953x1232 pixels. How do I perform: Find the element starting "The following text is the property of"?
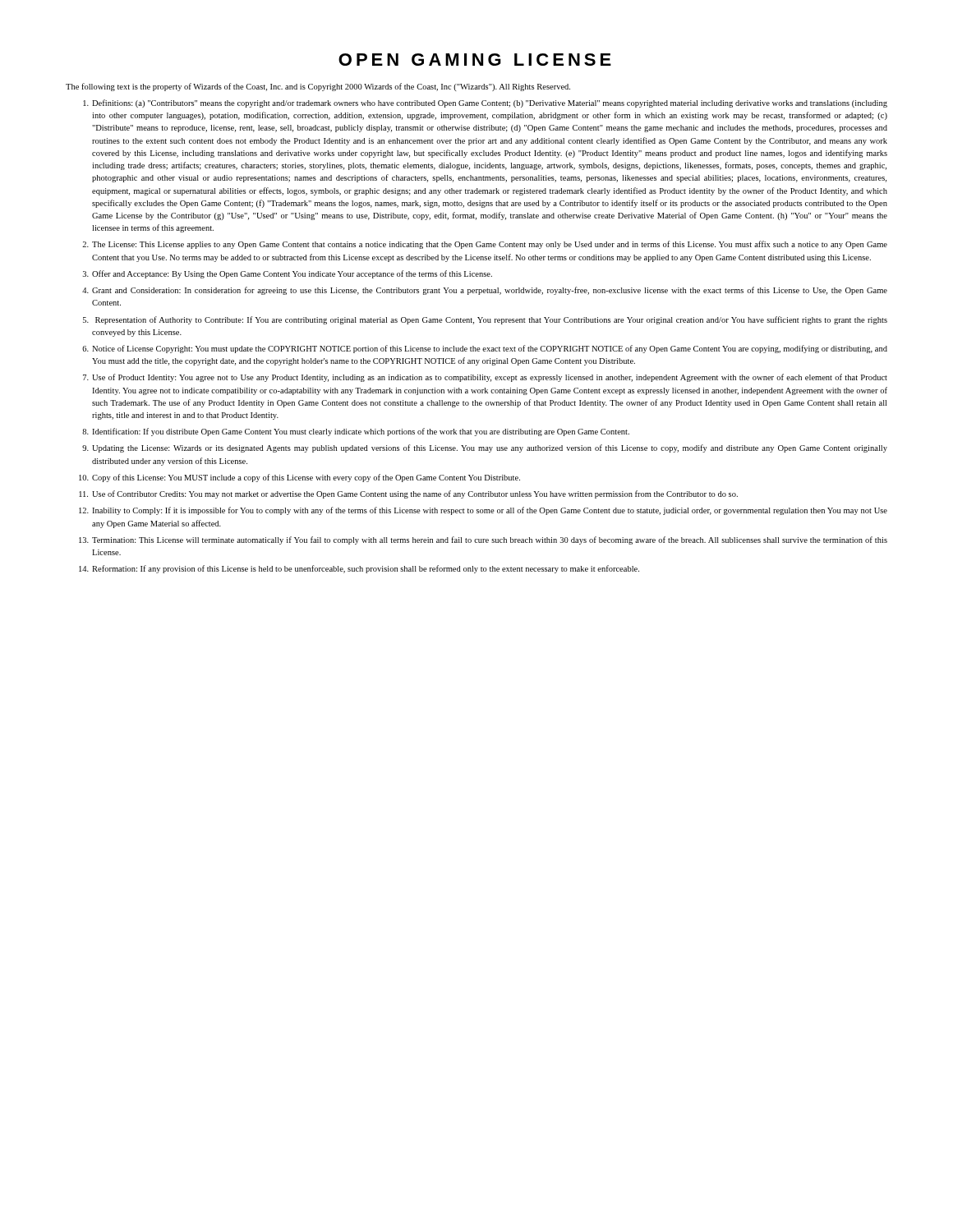click(318, 87)
